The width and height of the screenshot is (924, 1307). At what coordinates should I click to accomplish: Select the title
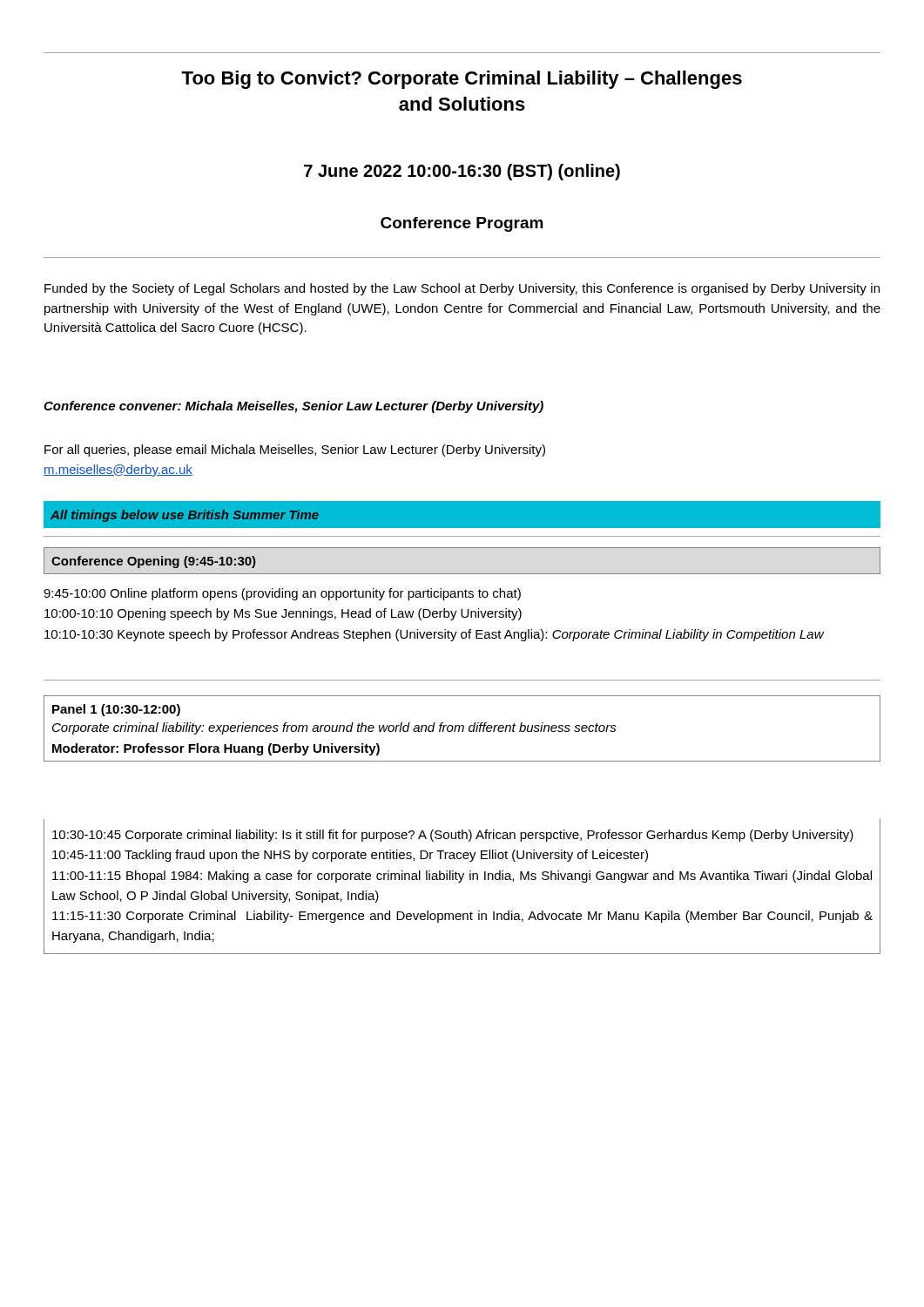pos(462,91)
